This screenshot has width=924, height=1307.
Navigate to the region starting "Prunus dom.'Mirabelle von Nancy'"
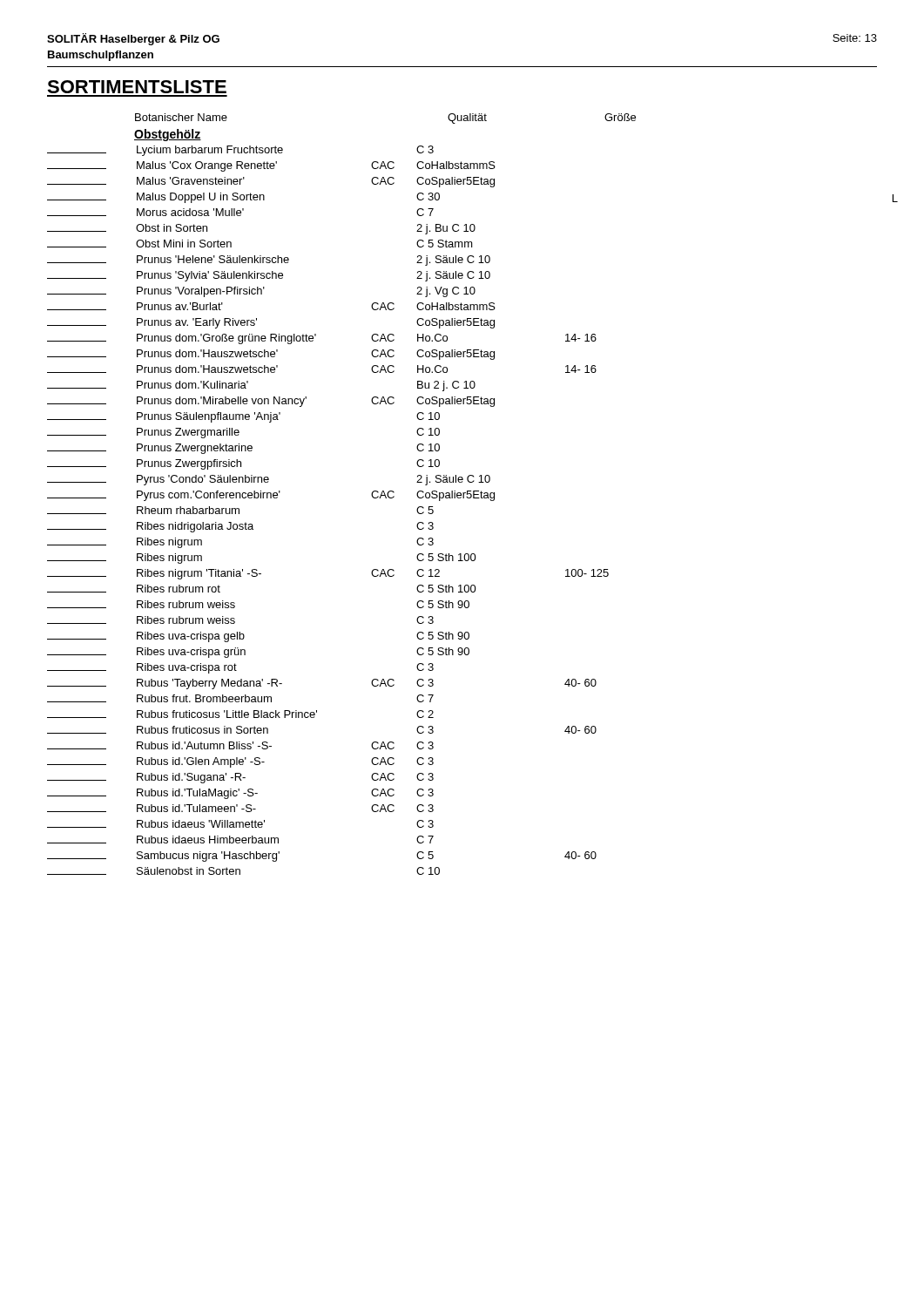[306, 401]
